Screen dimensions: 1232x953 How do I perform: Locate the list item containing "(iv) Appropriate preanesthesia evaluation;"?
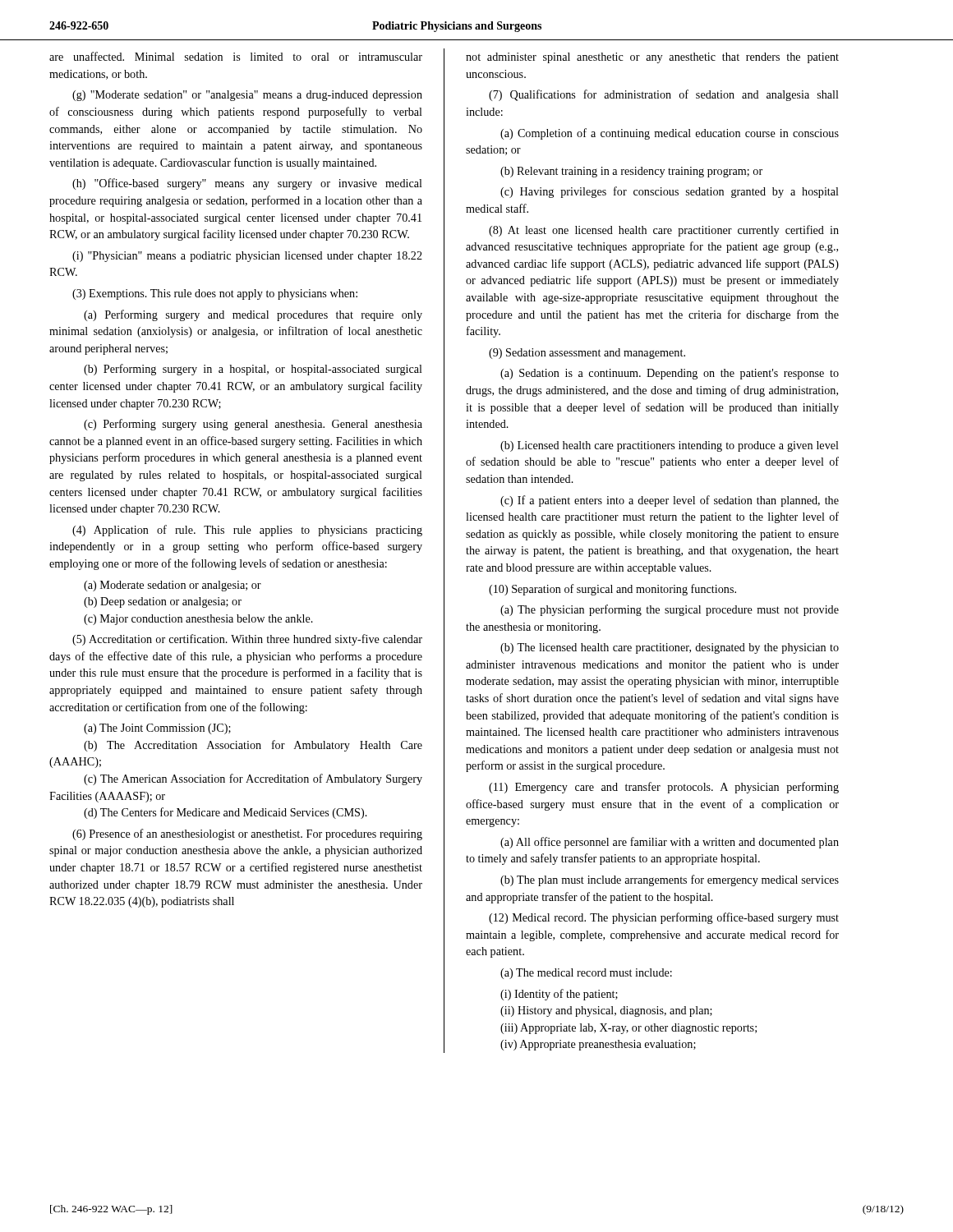tap(652, 1044)
